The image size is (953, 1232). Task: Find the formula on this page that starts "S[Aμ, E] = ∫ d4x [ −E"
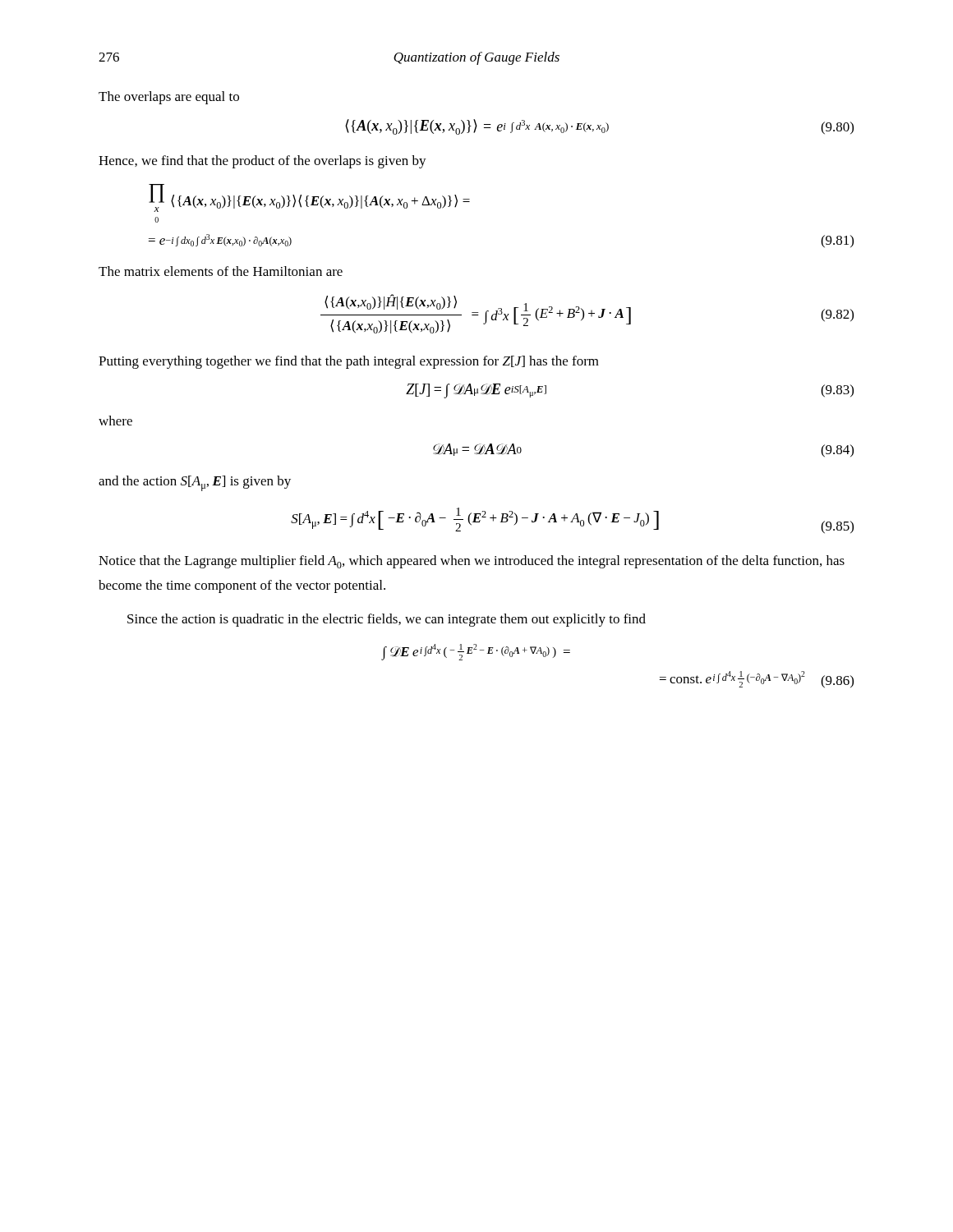573,519
